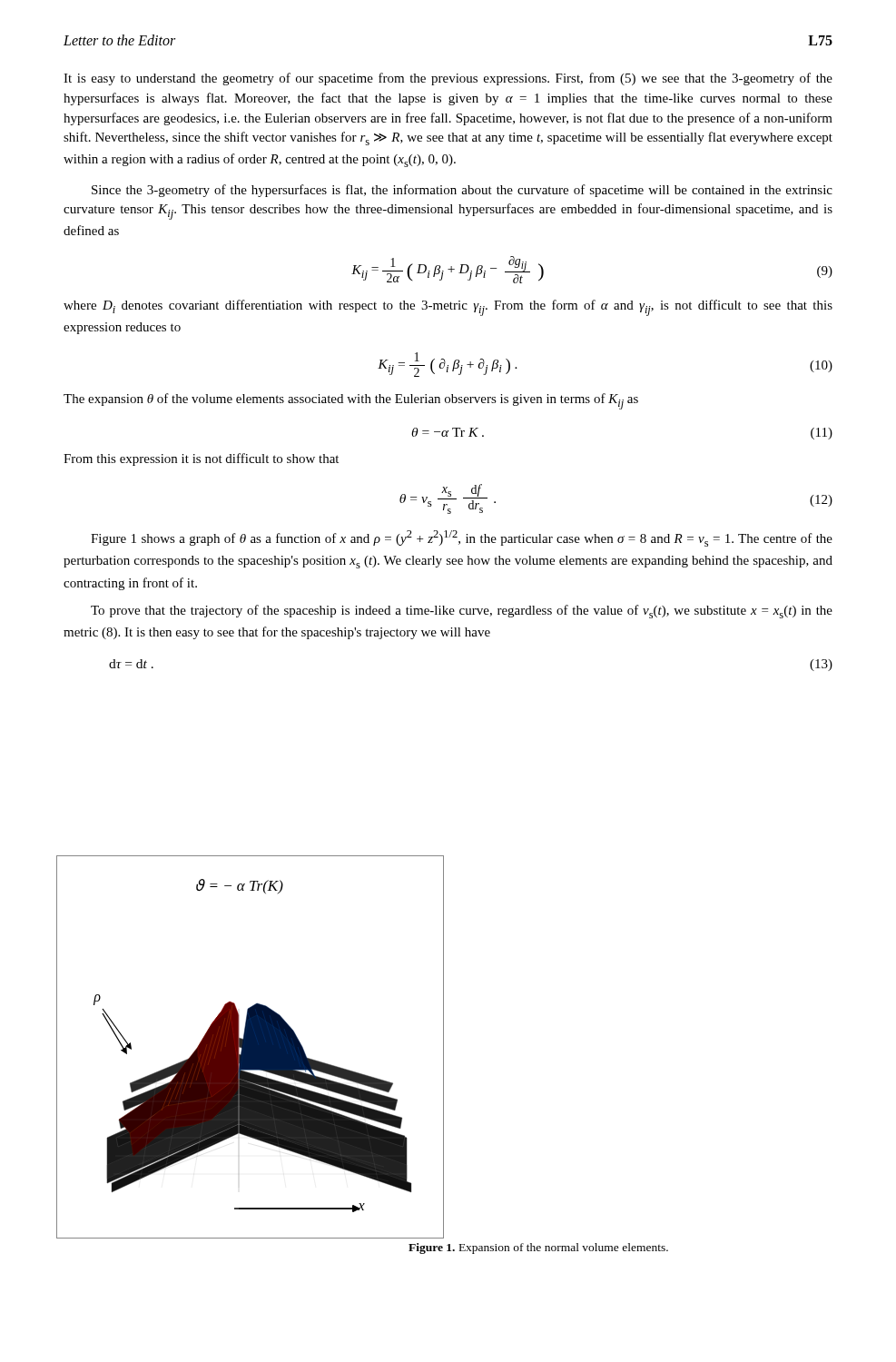896x1362 pixels.
Task: Select the formula that reads "θ = −α Tr K . (11)"
Action: (446, 434)
